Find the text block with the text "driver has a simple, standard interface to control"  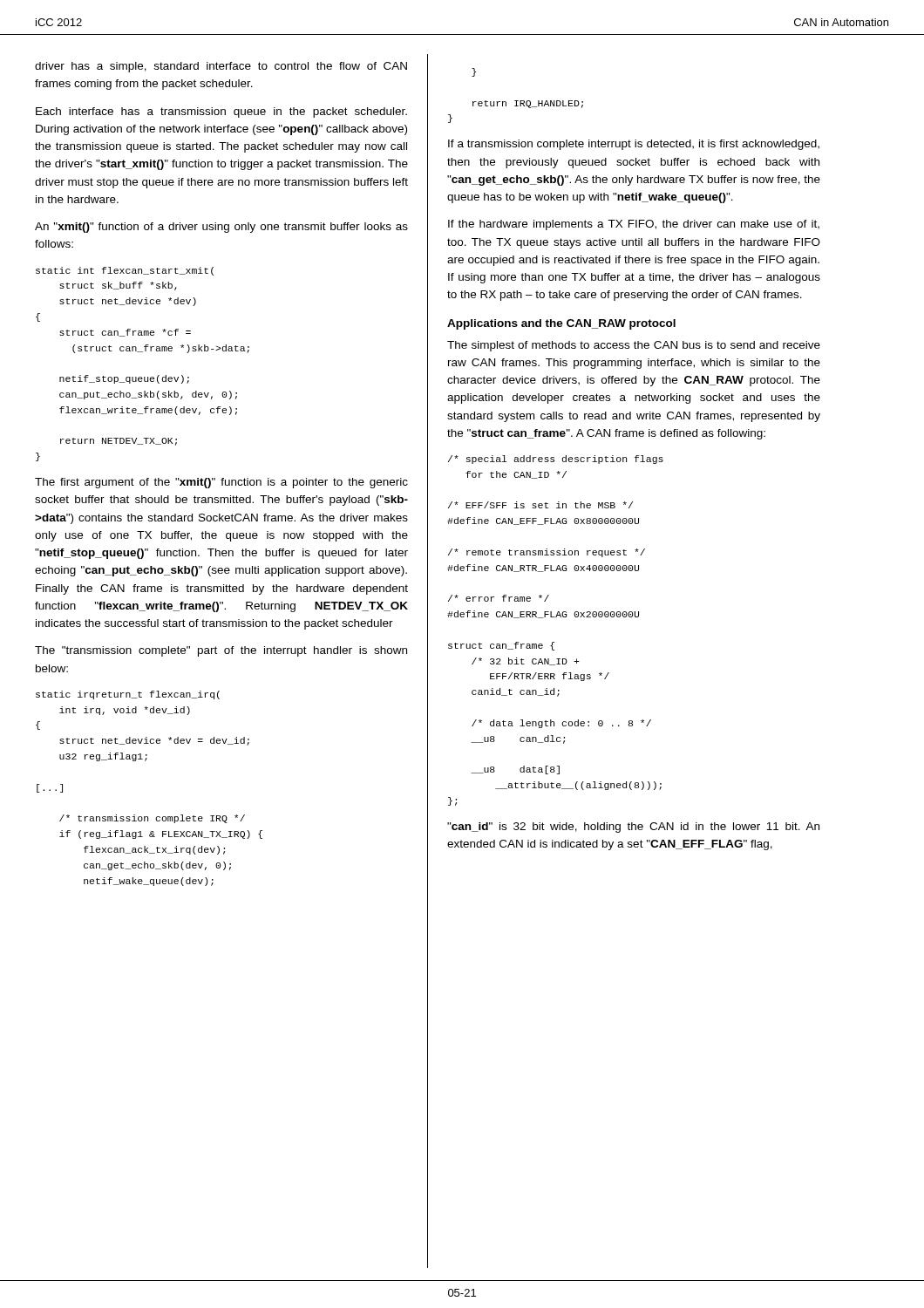[221, 75]
